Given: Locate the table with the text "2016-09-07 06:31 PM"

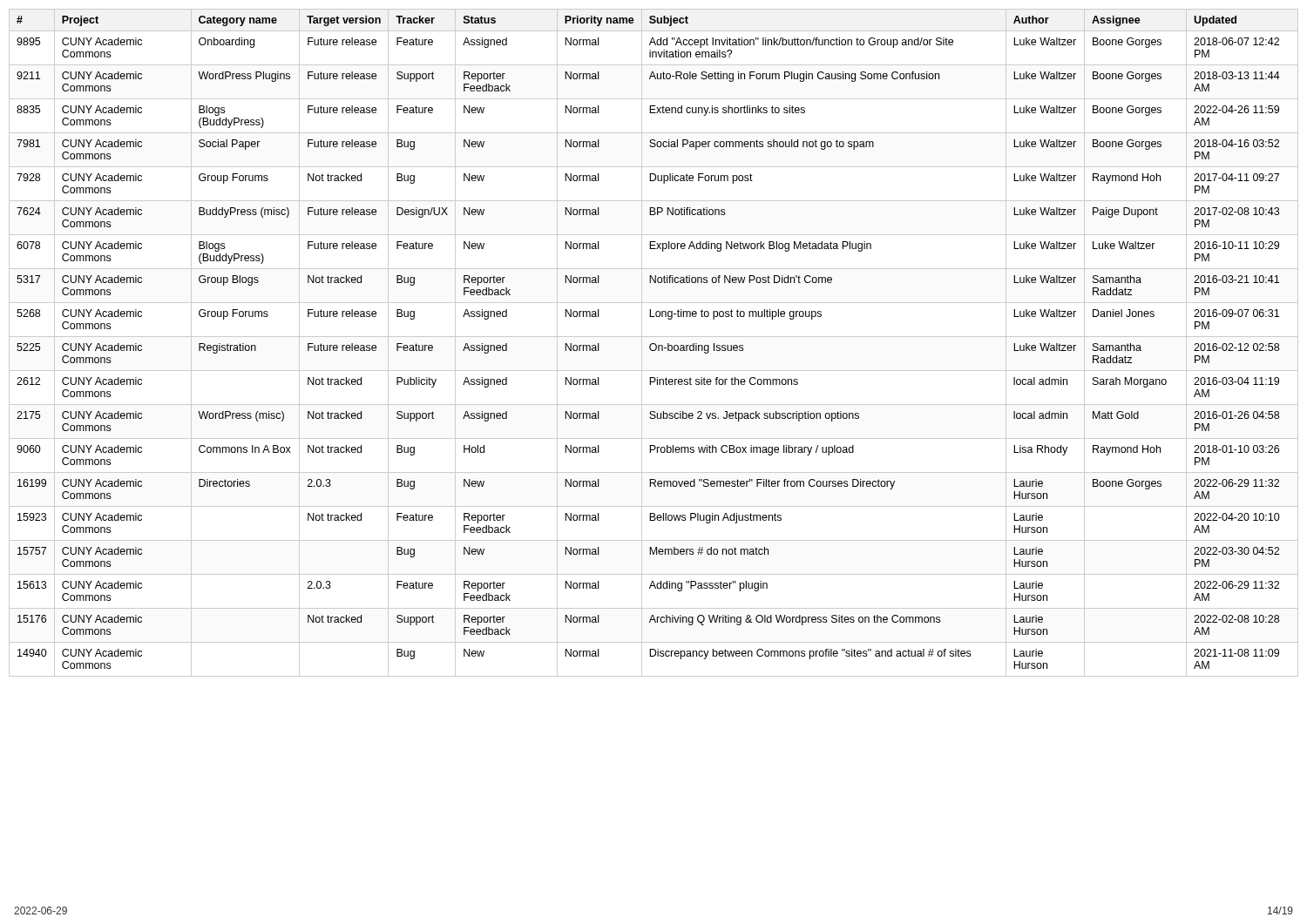Looking at the screenshot, I should (654, 343).
